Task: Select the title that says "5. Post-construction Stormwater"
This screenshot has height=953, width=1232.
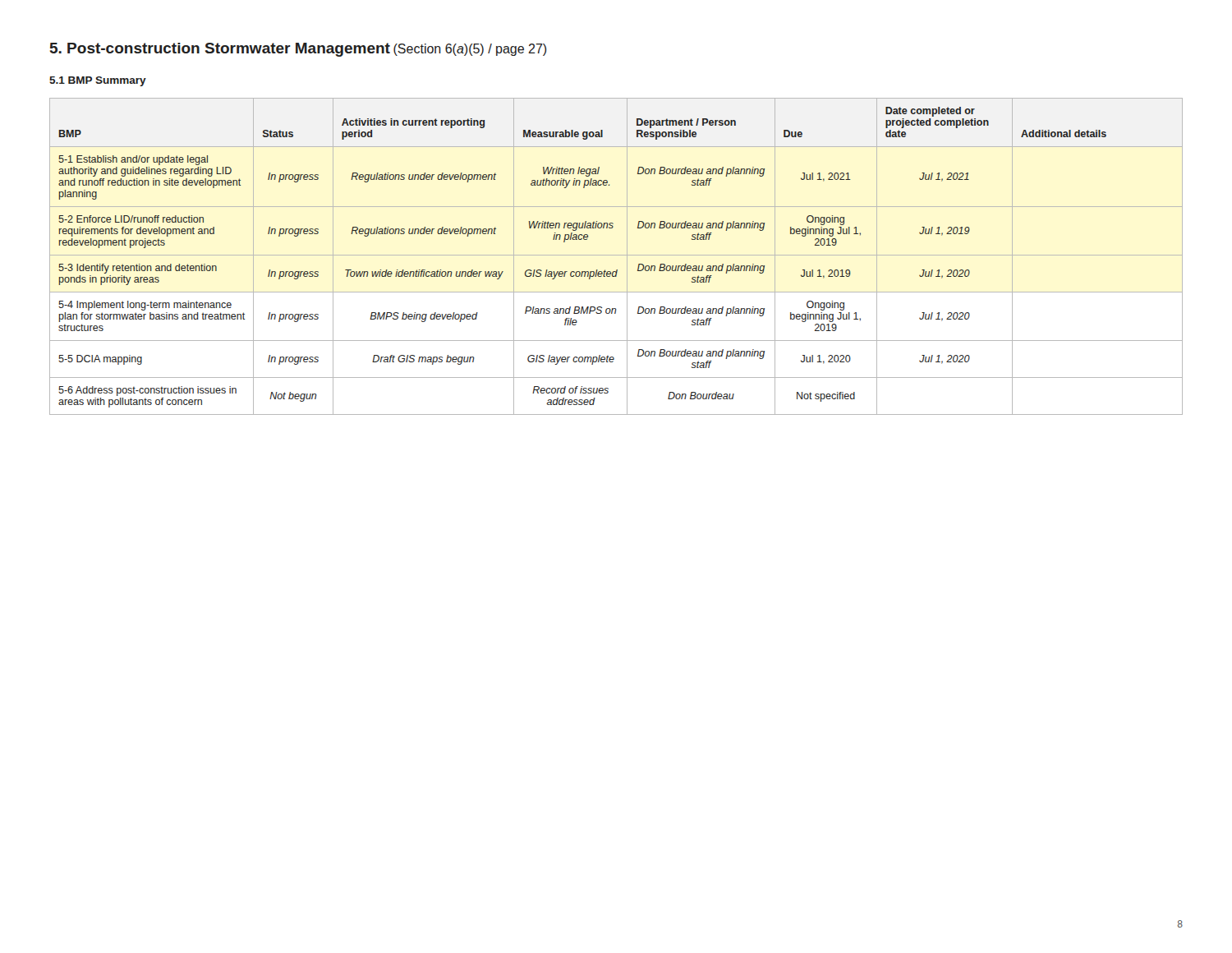Action: [298, 48]
